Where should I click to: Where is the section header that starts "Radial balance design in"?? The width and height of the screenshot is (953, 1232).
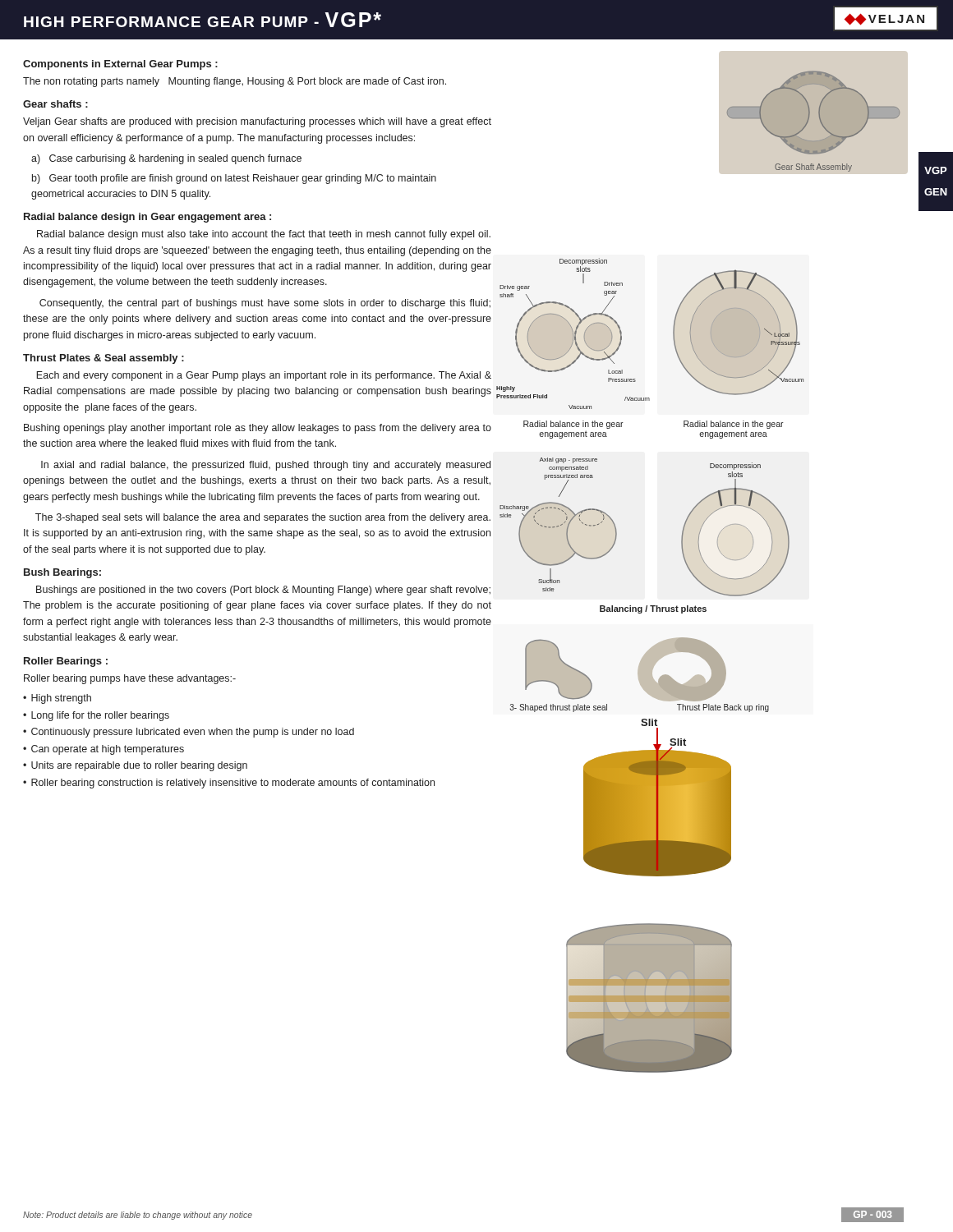148,217
